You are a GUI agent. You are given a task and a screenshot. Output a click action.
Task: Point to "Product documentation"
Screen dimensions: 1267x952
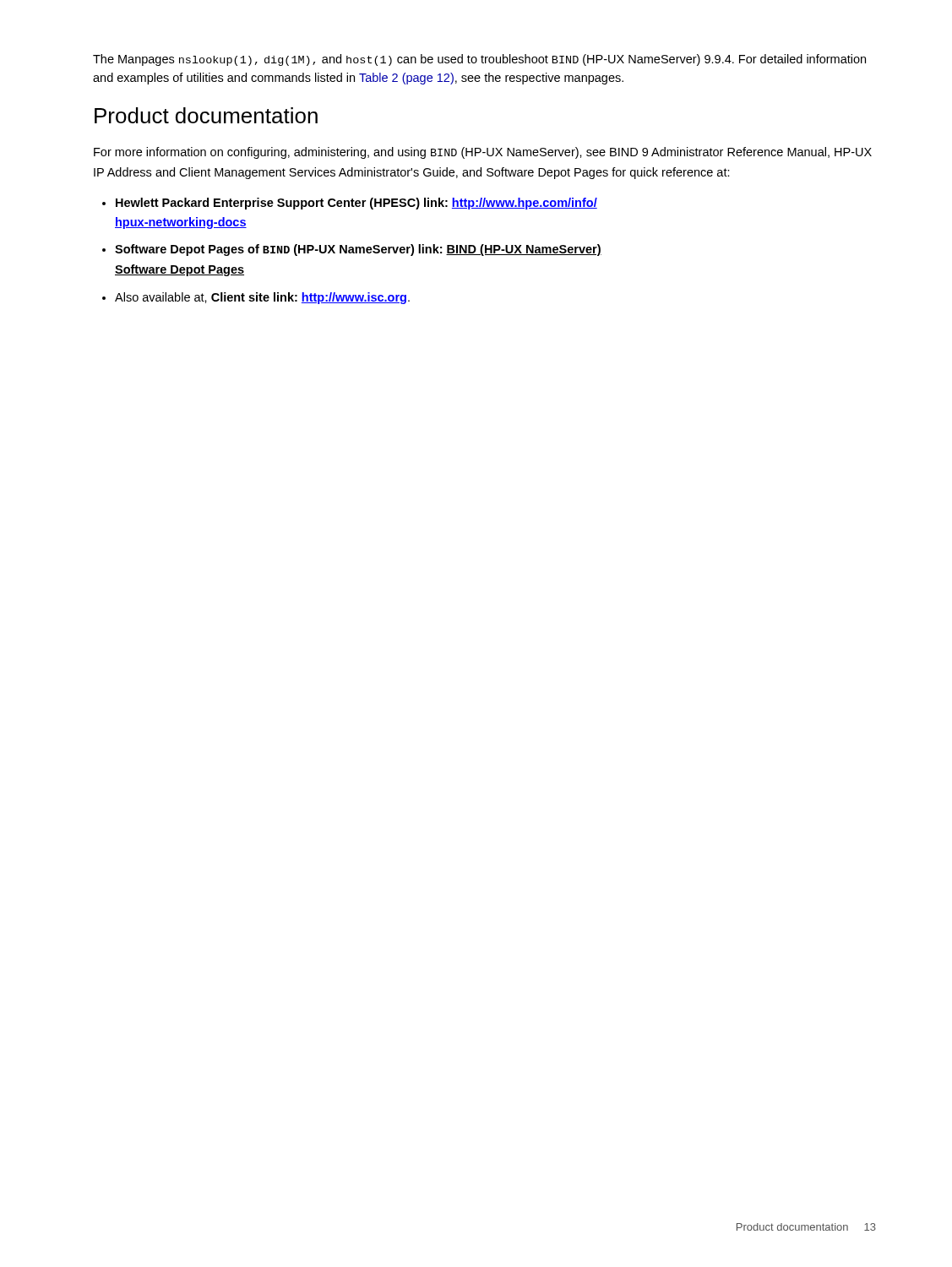coord(206,116)
